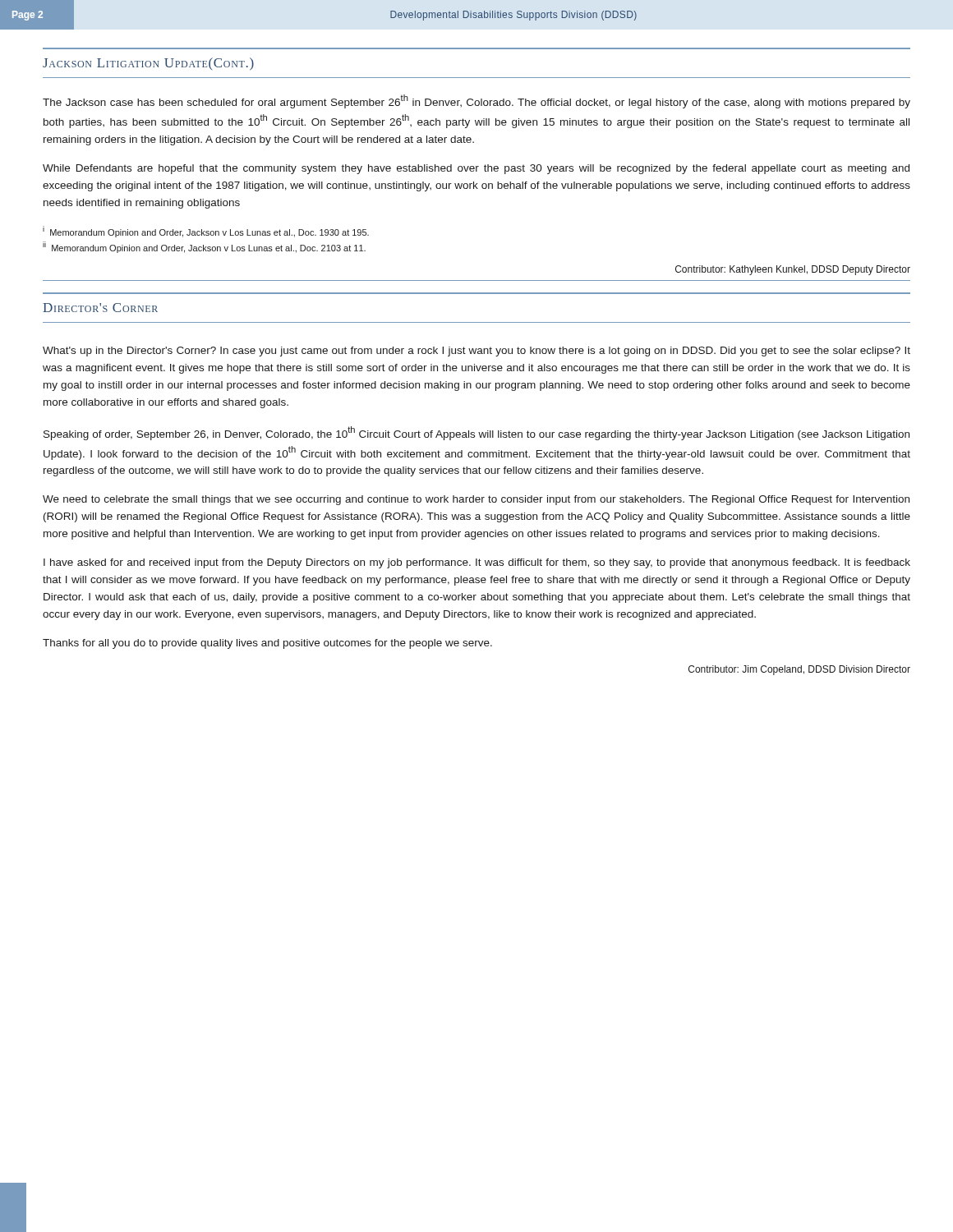Viewport: 953px width, 1232px height.
Task: Click on the block starting "Director's Corner"
Action: 101,308
